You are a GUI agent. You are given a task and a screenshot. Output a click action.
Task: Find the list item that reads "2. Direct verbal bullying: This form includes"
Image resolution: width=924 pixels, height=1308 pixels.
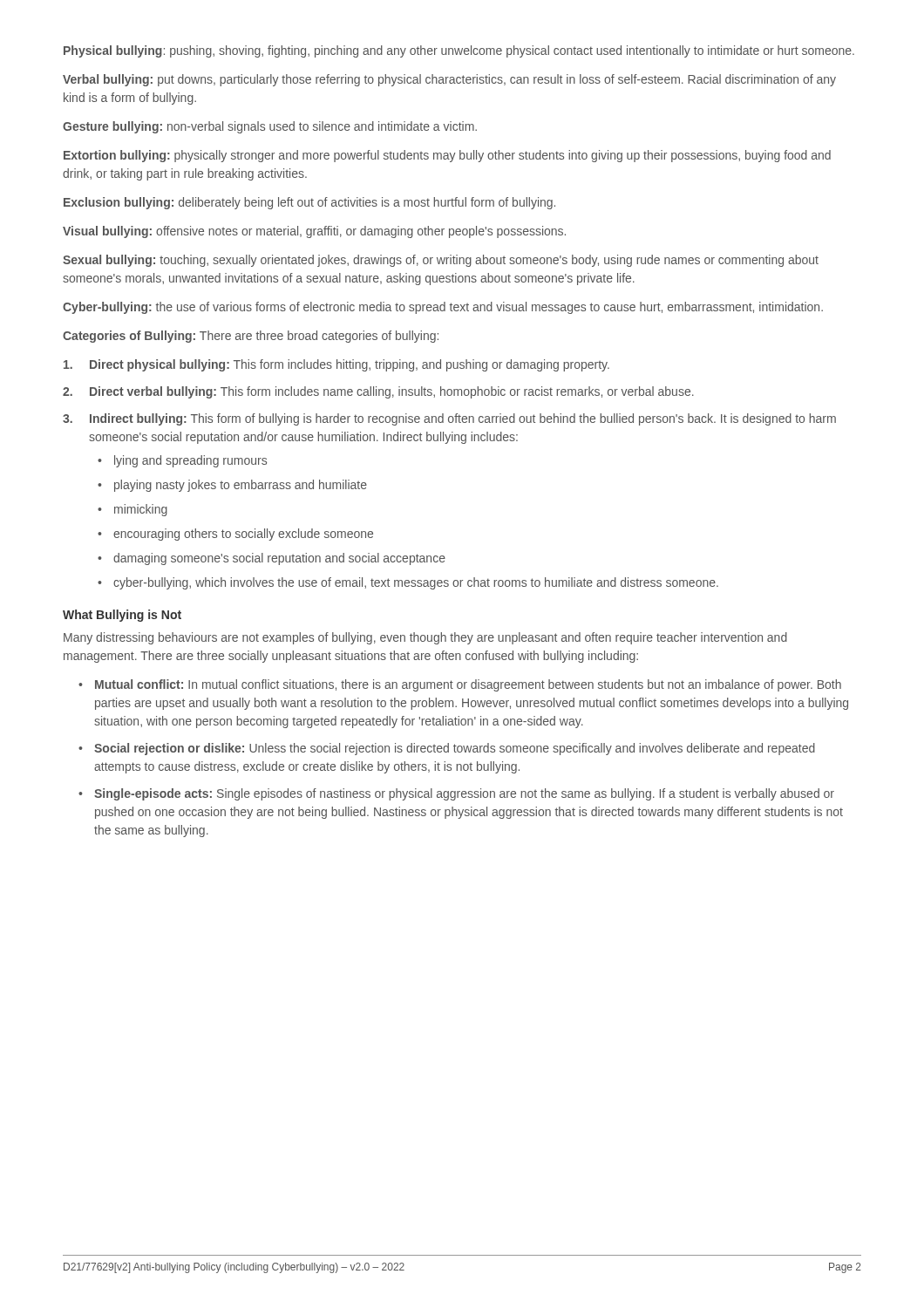tap(379, 392)
